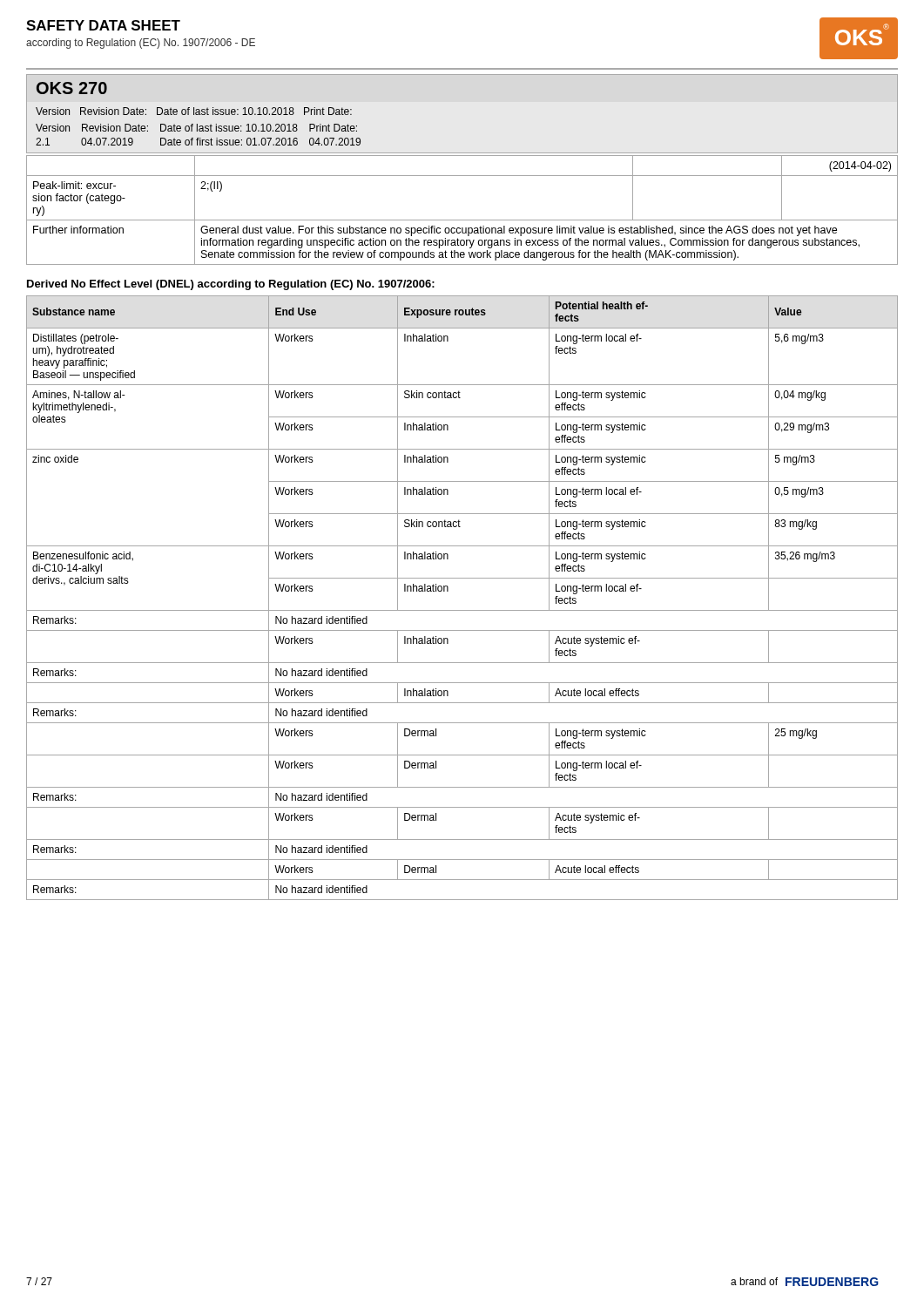This screenshot has height=1307, width=924.
Task: Find the section header
Action: [231, 284]
